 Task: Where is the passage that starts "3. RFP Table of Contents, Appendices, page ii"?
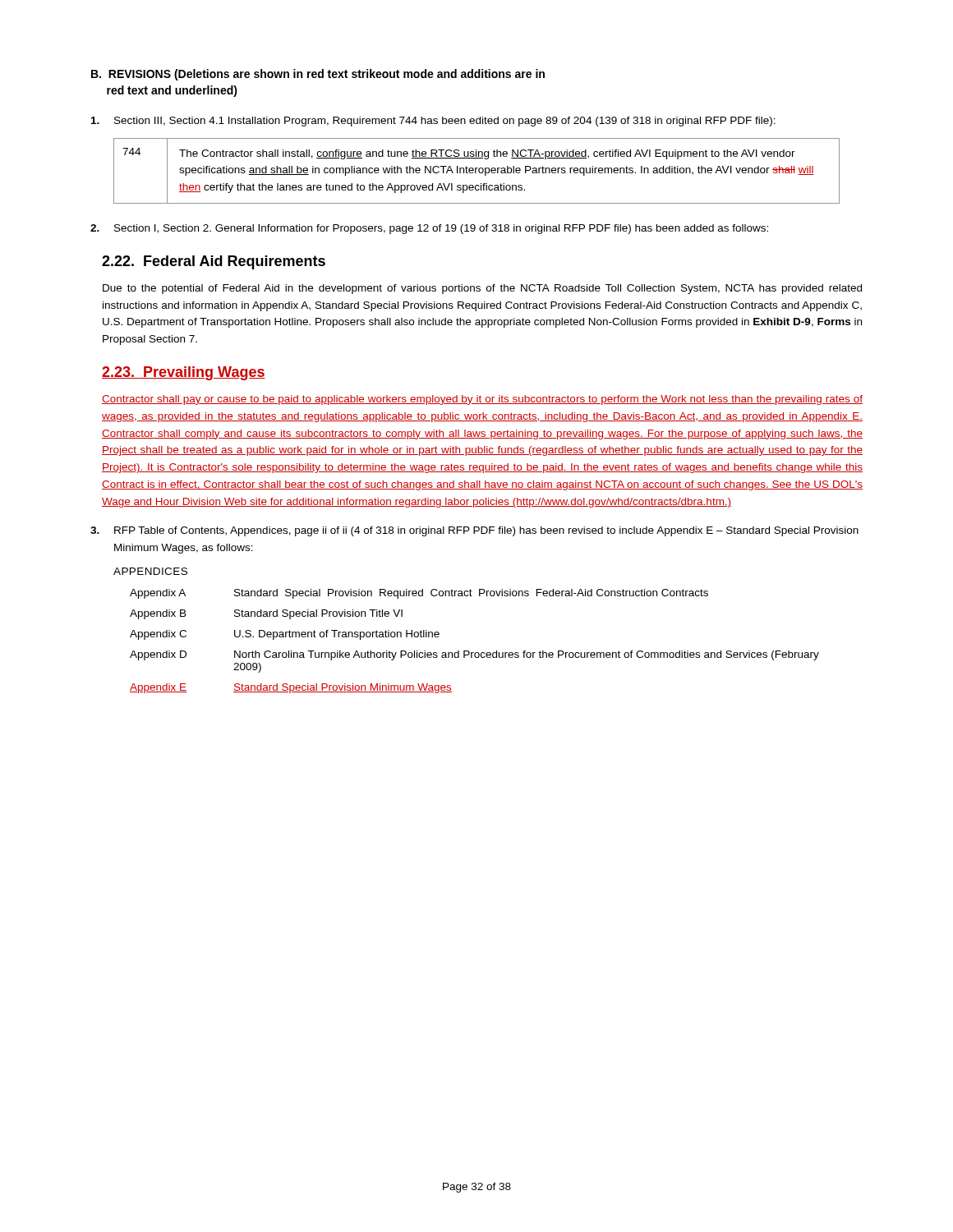point(476,540)
